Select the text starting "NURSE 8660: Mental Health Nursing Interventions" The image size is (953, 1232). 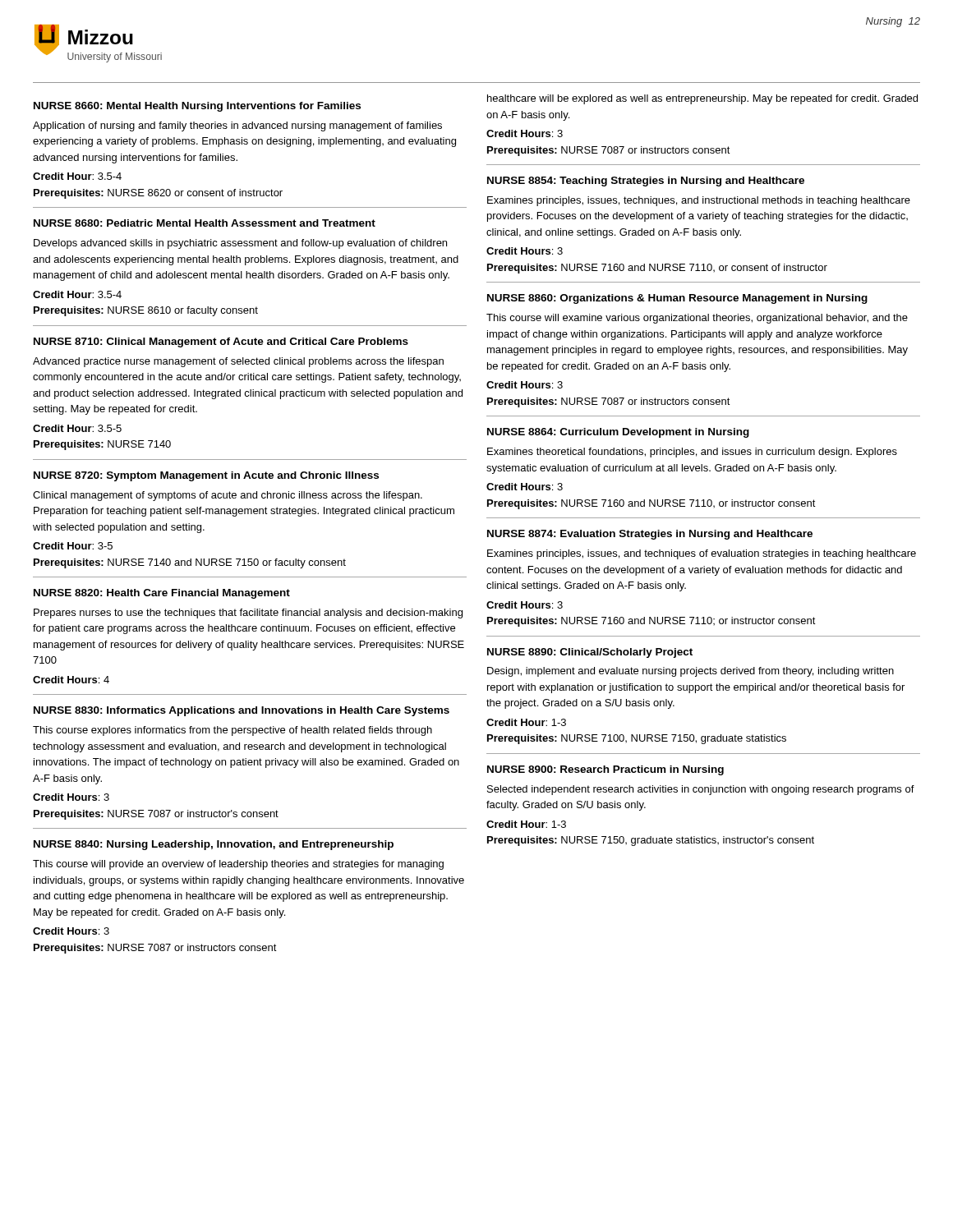(x=250, y=150)
